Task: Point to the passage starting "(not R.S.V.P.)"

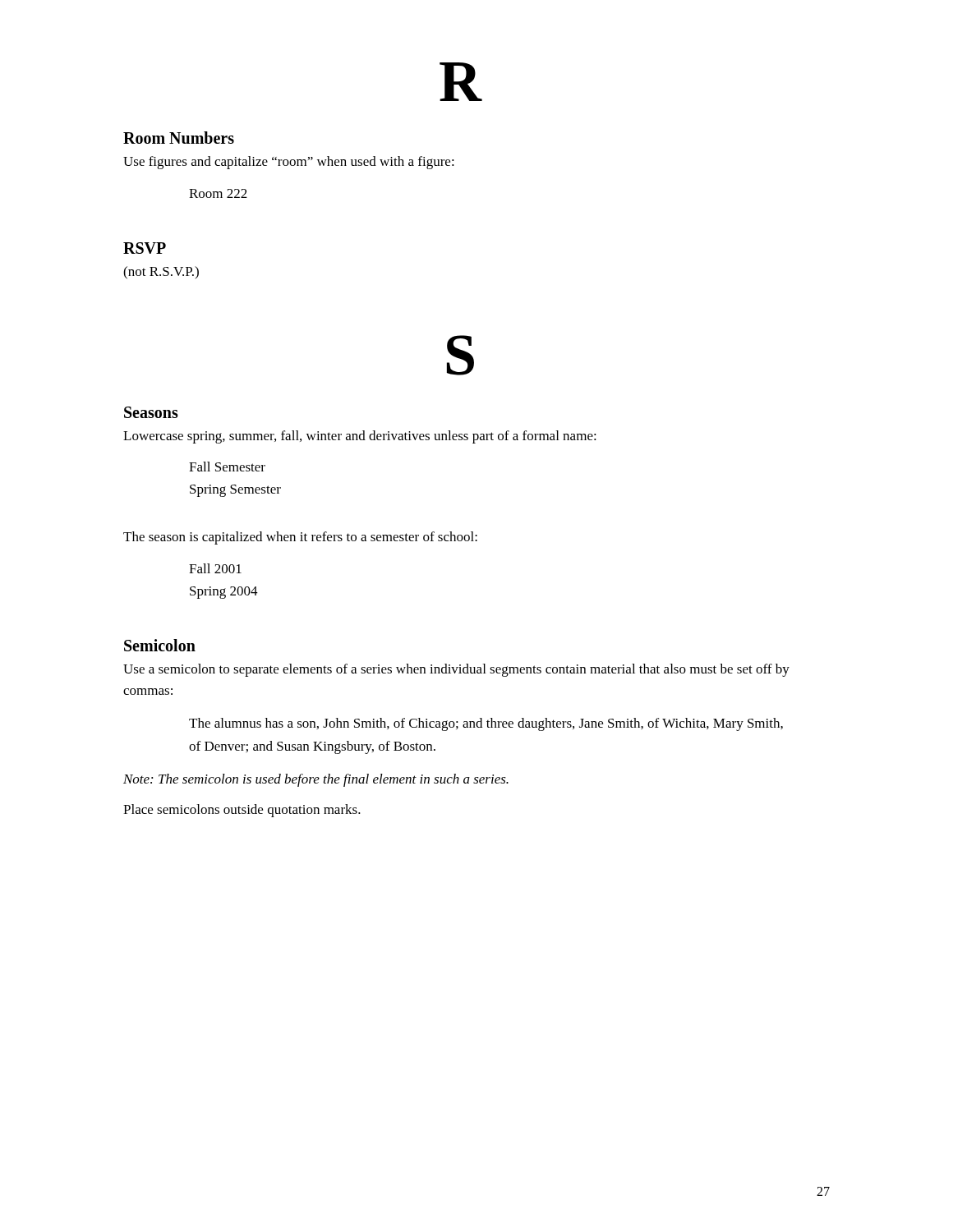Action: pos(161,271)
